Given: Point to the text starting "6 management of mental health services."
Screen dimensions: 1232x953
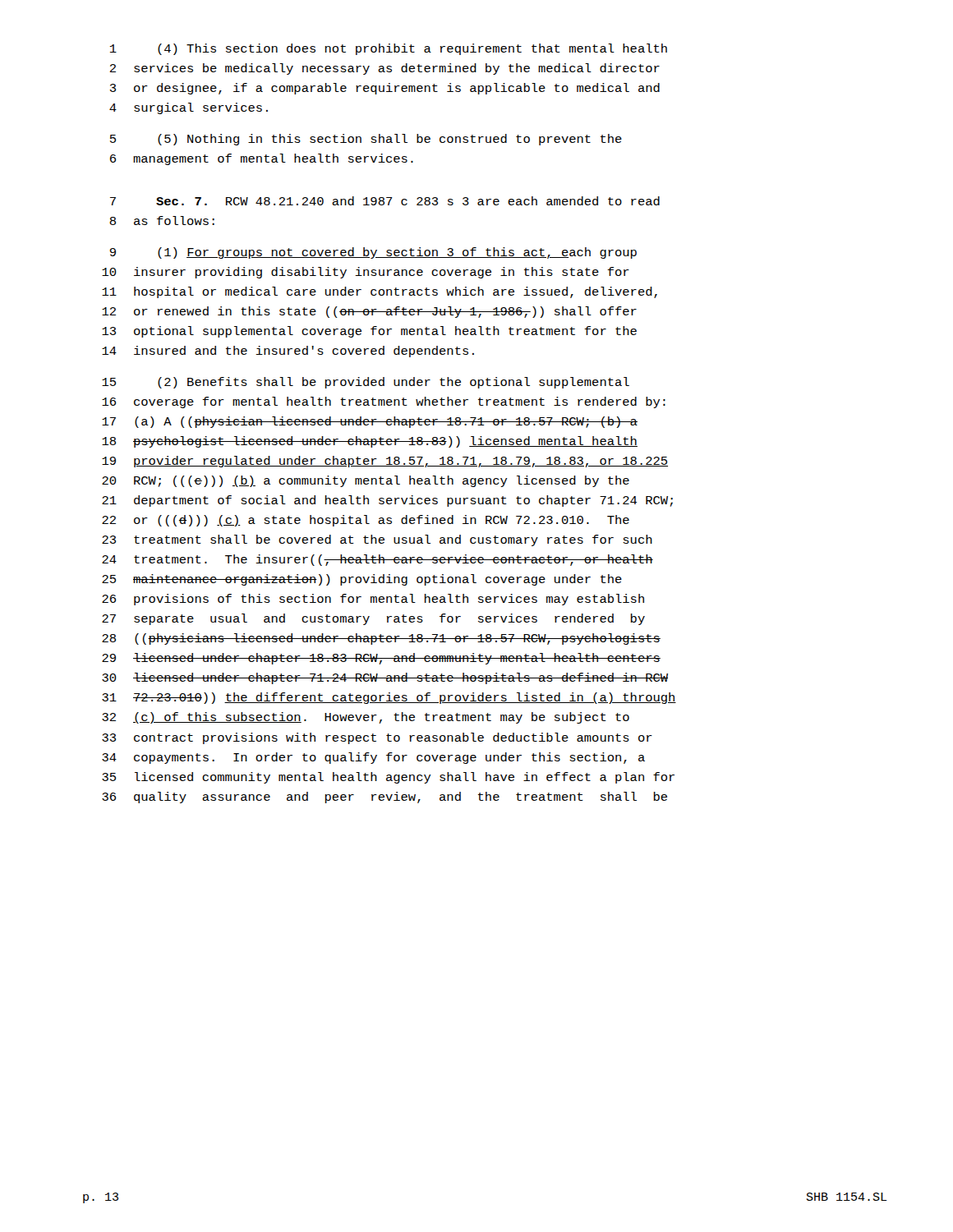Looking at the screenshot, I should (x=262, y=159).
